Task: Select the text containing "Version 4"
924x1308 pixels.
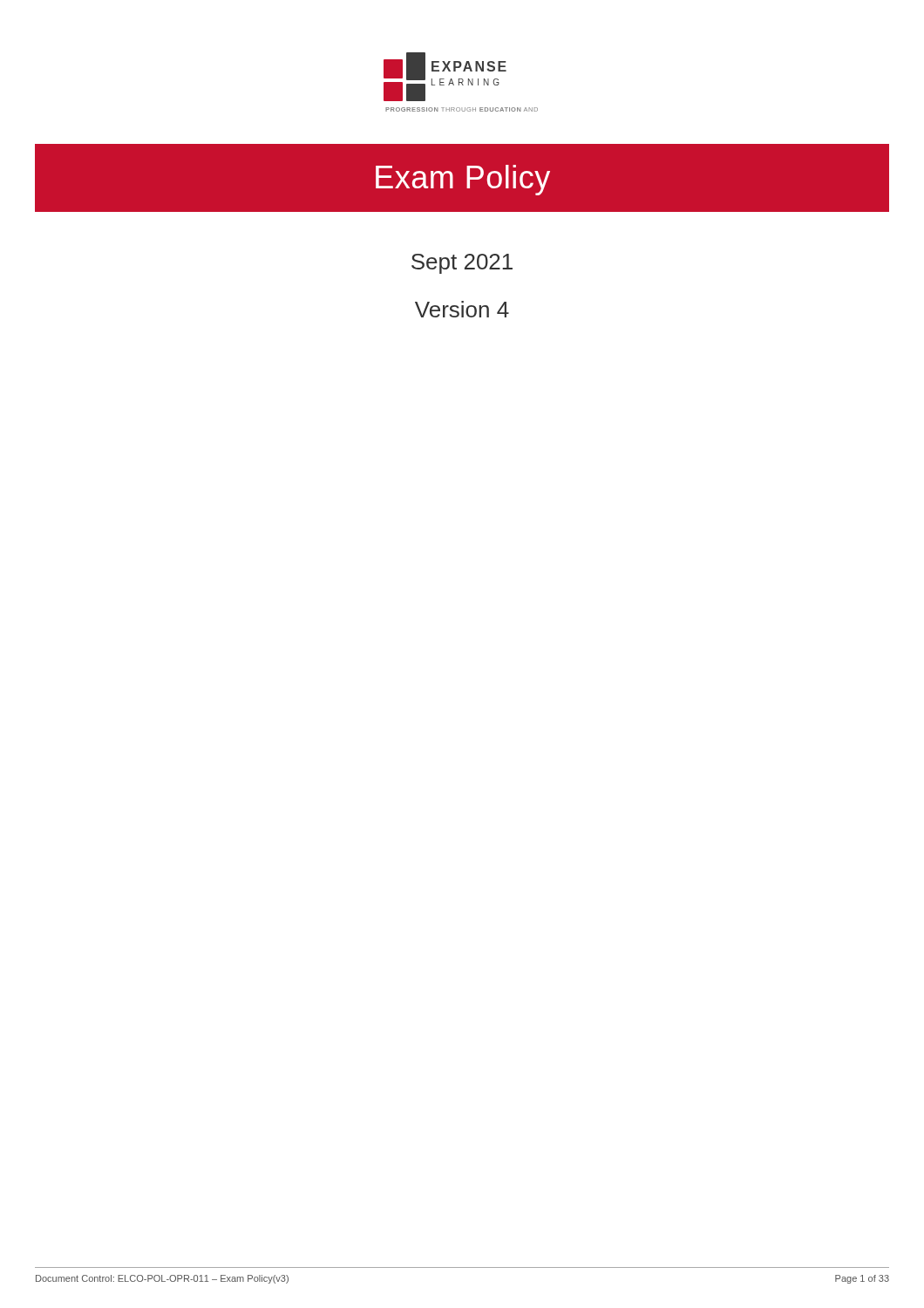Action: pos(462,310)
